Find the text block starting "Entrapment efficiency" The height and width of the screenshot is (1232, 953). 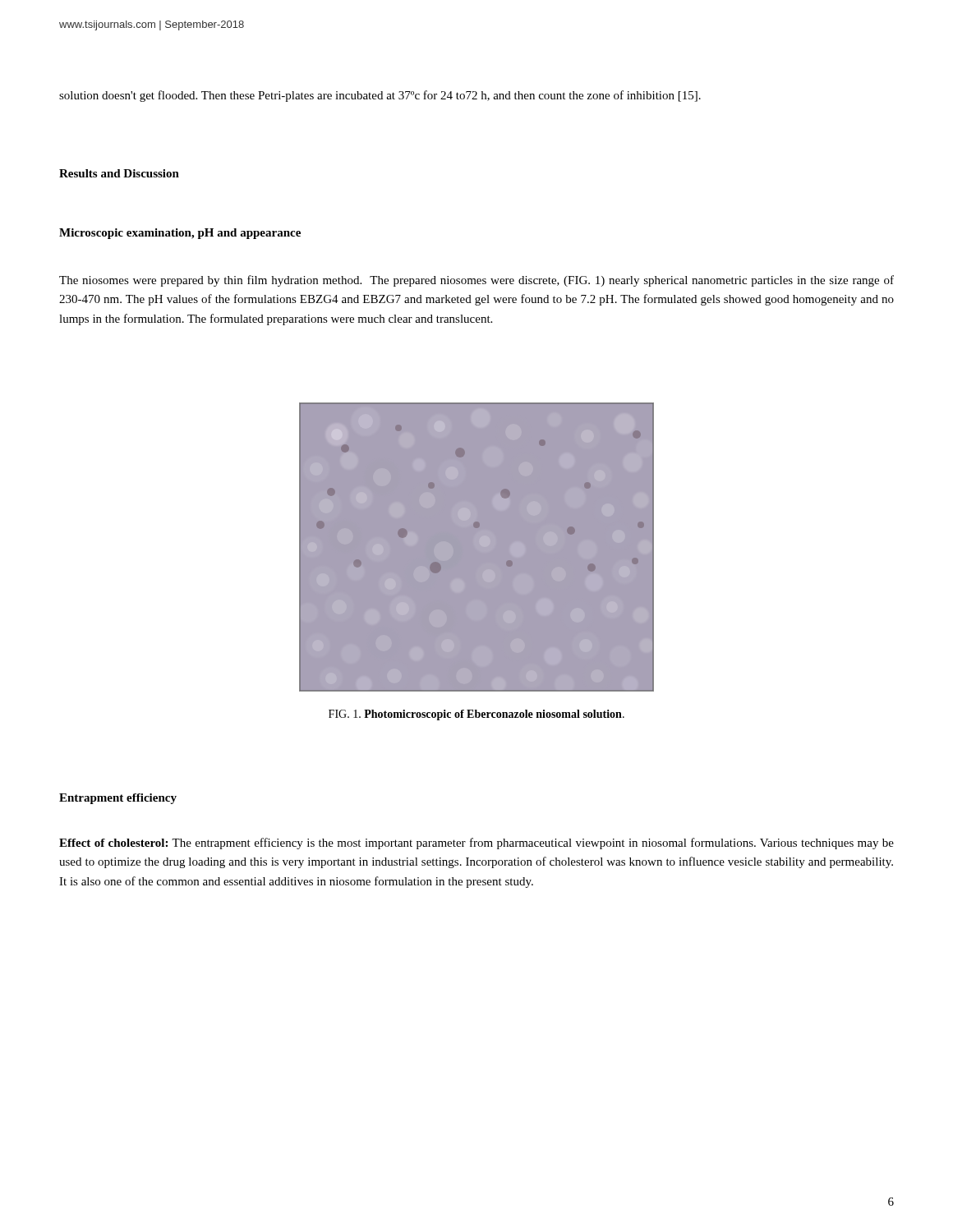[118, 798]
